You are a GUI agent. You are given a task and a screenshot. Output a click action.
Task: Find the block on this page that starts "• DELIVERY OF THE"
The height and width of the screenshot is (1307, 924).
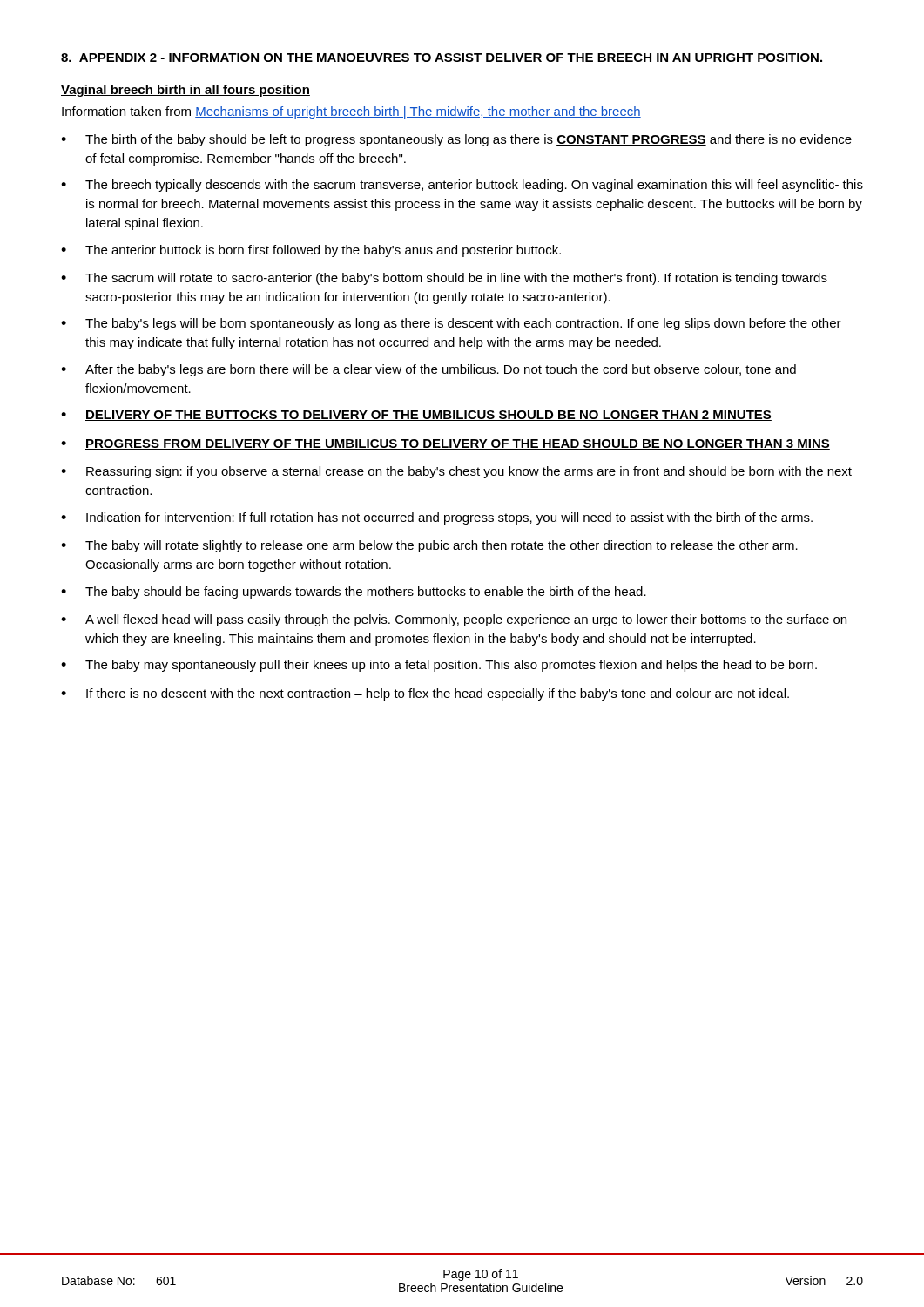[462, 416]
